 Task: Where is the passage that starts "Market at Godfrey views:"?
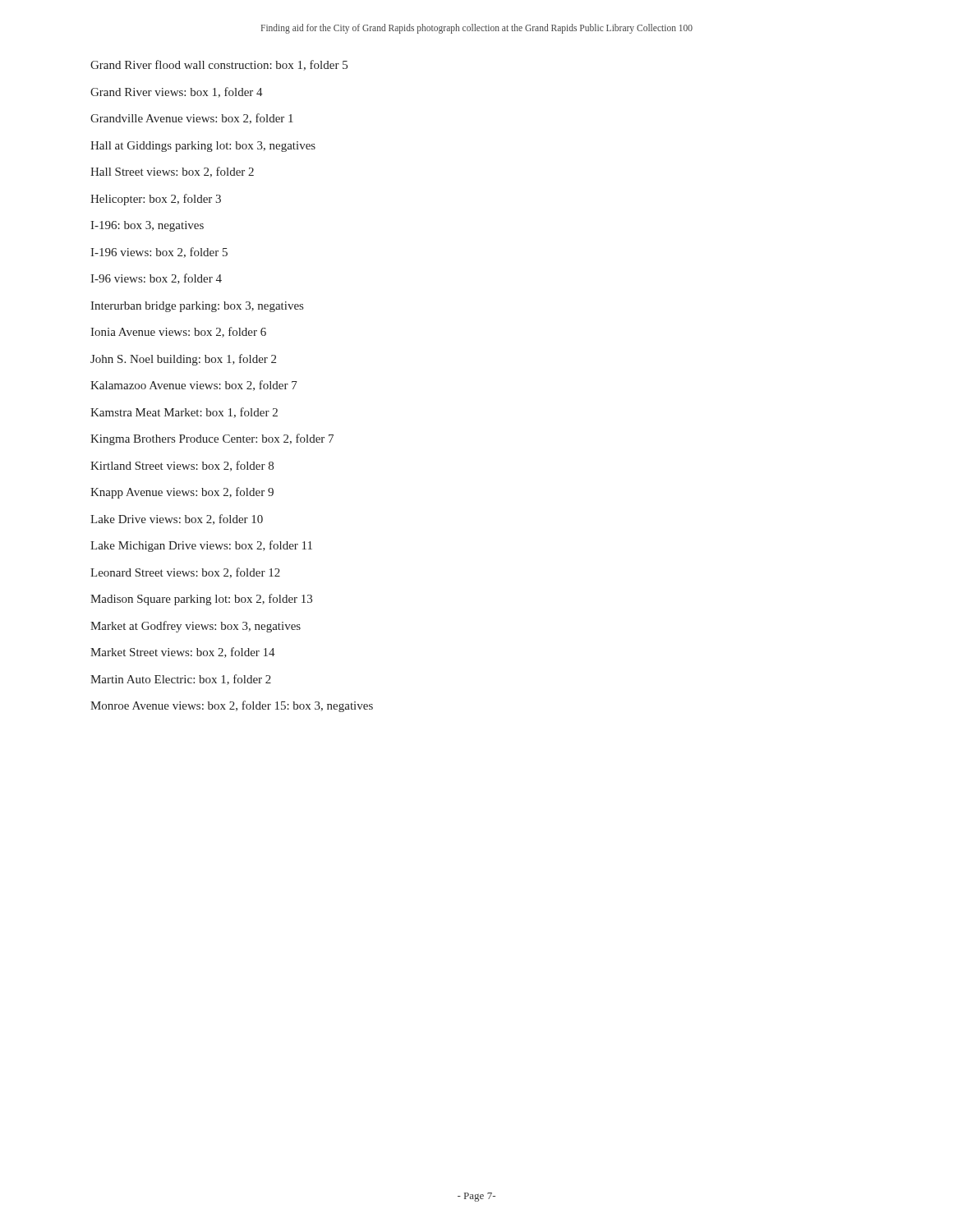point(196,625)
